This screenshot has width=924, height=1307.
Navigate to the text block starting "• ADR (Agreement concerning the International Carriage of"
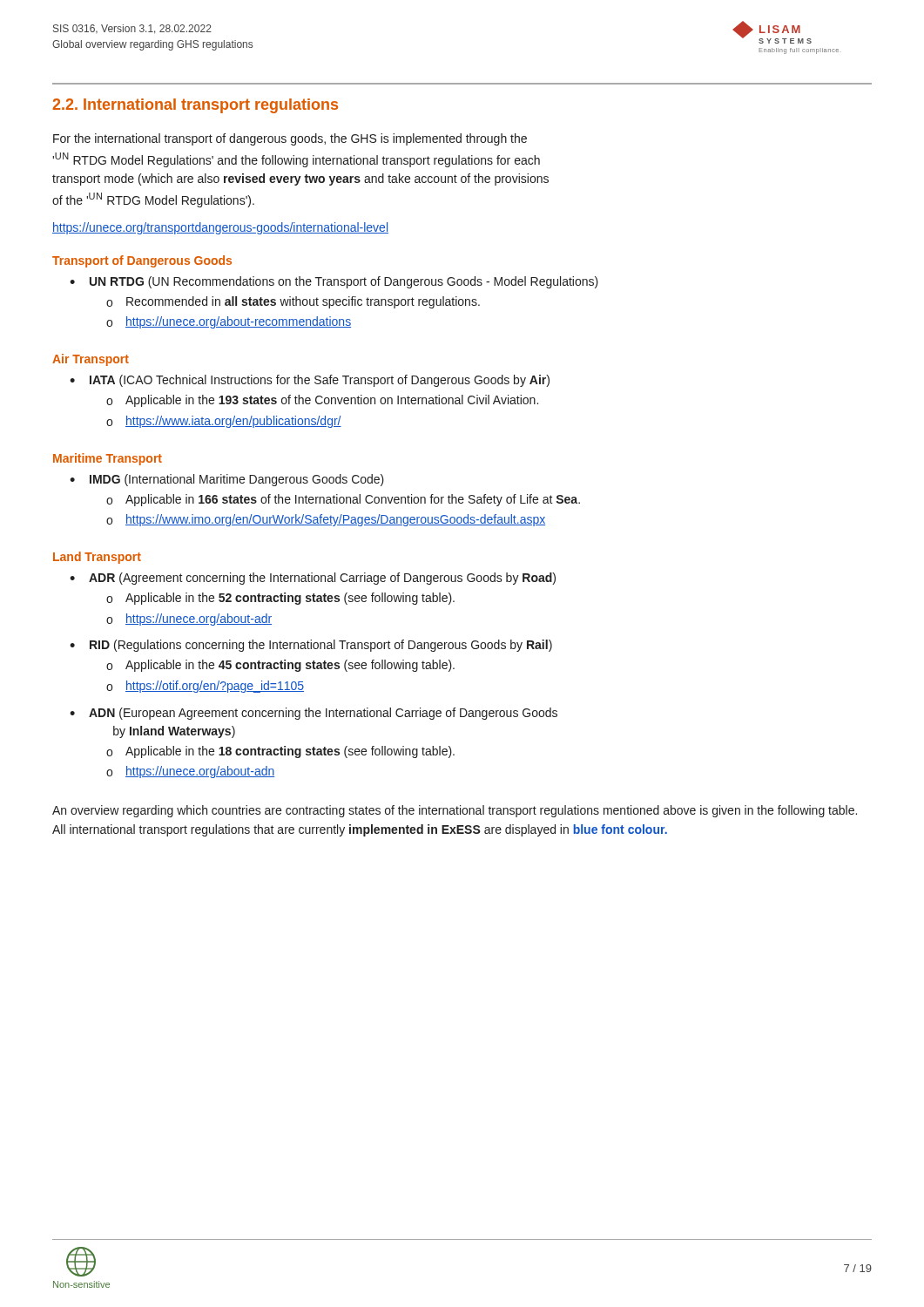coord(313,579)
